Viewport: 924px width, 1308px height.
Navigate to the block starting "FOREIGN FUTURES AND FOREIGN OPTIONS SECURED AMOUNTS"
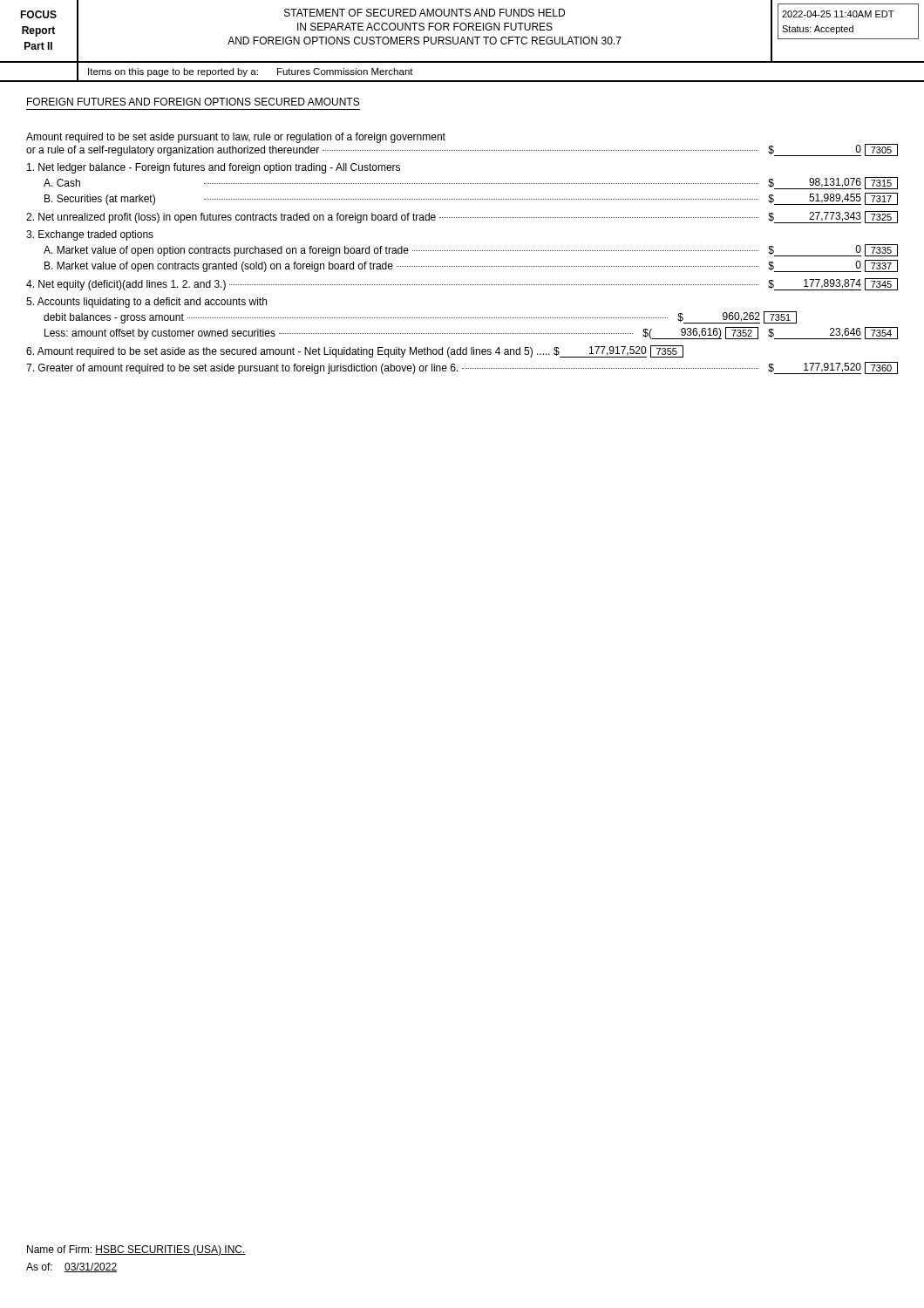(193, 103)
